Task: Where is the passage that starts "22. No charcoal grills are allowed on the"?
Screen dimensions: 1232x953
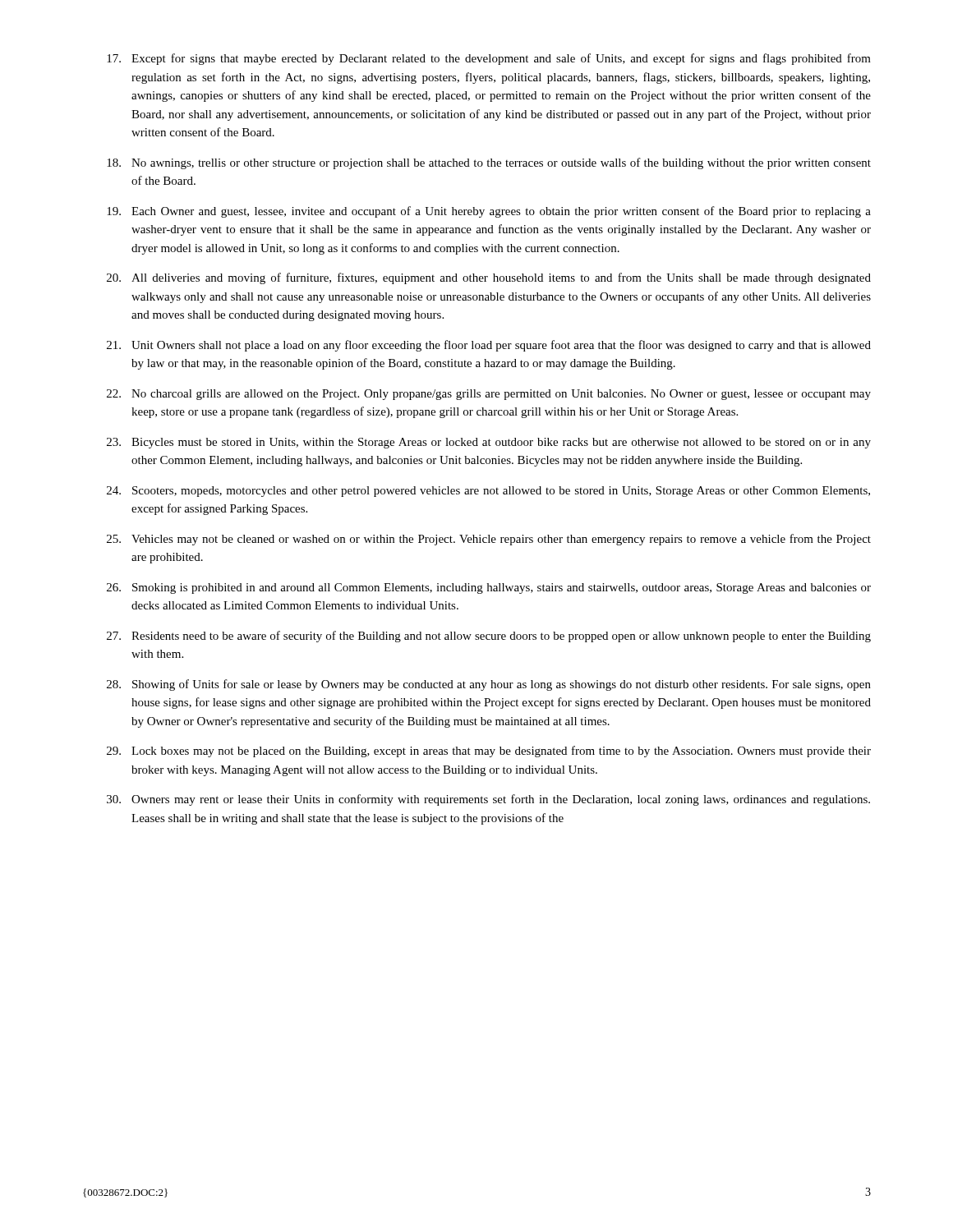Action: point(476,402)
